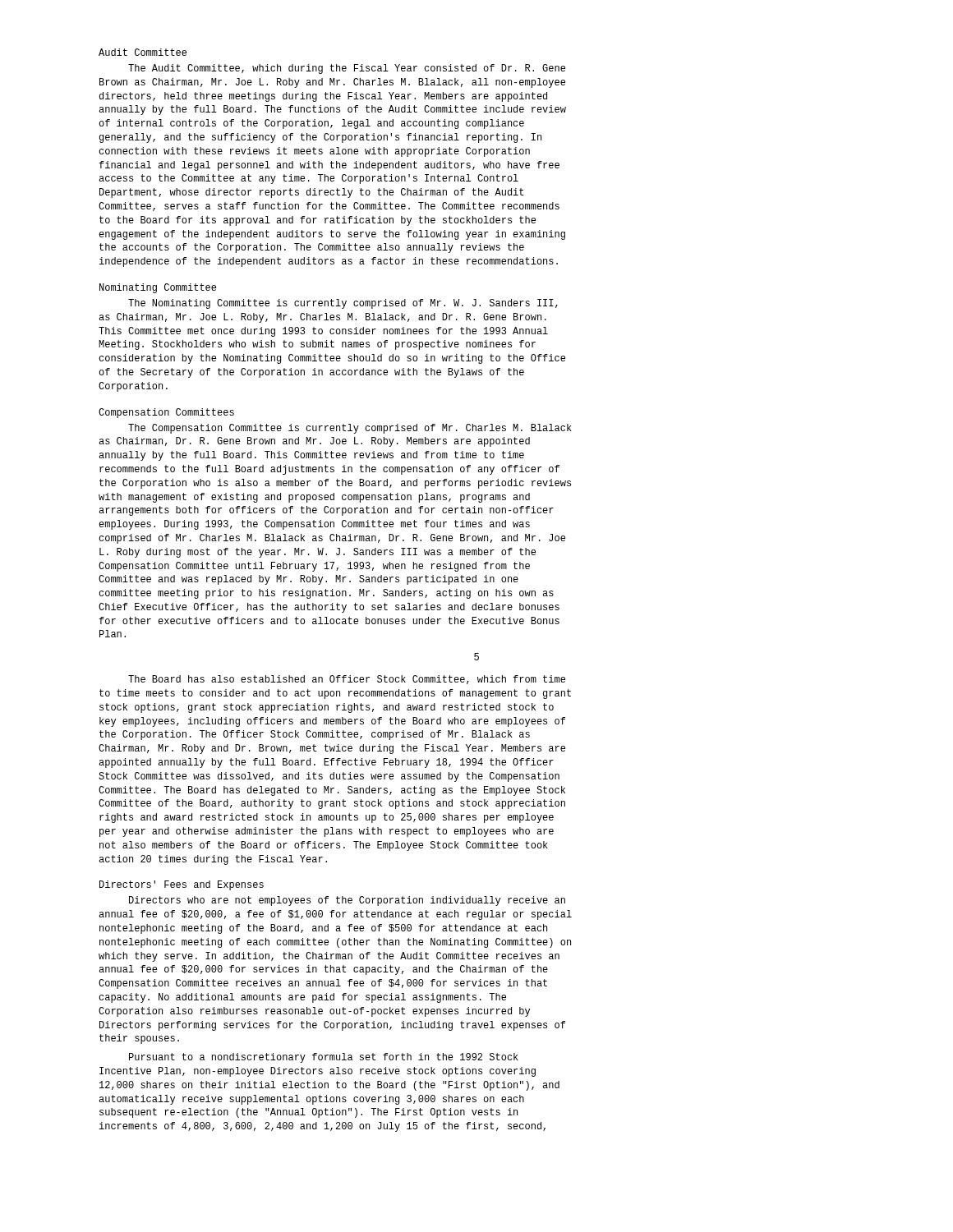Where does it say "Nominating Committee"?

(158, 288)
